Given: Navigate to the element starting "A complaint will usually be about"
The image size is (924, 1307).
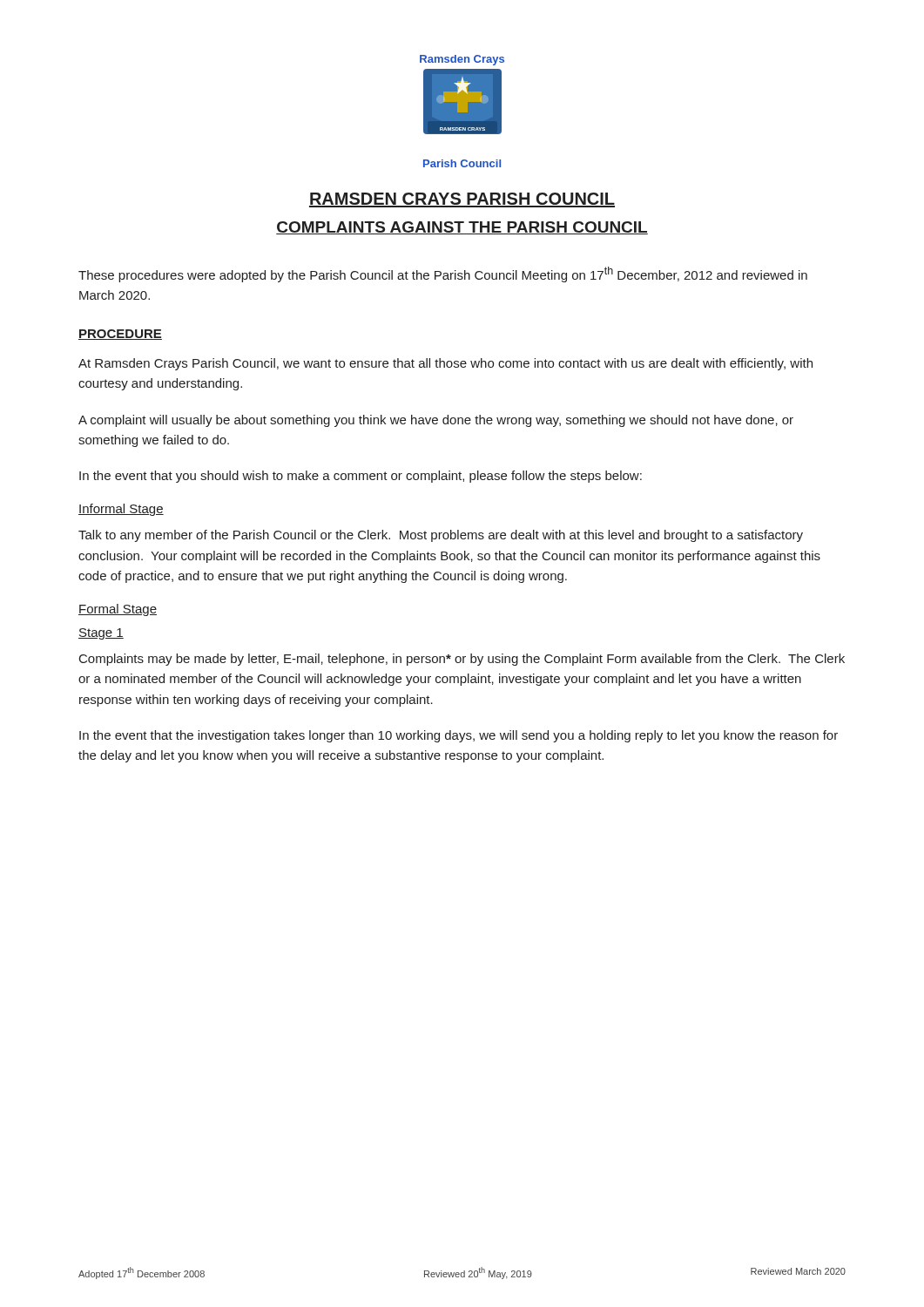Looking at the screenshot, I should (x=436, y=429).
